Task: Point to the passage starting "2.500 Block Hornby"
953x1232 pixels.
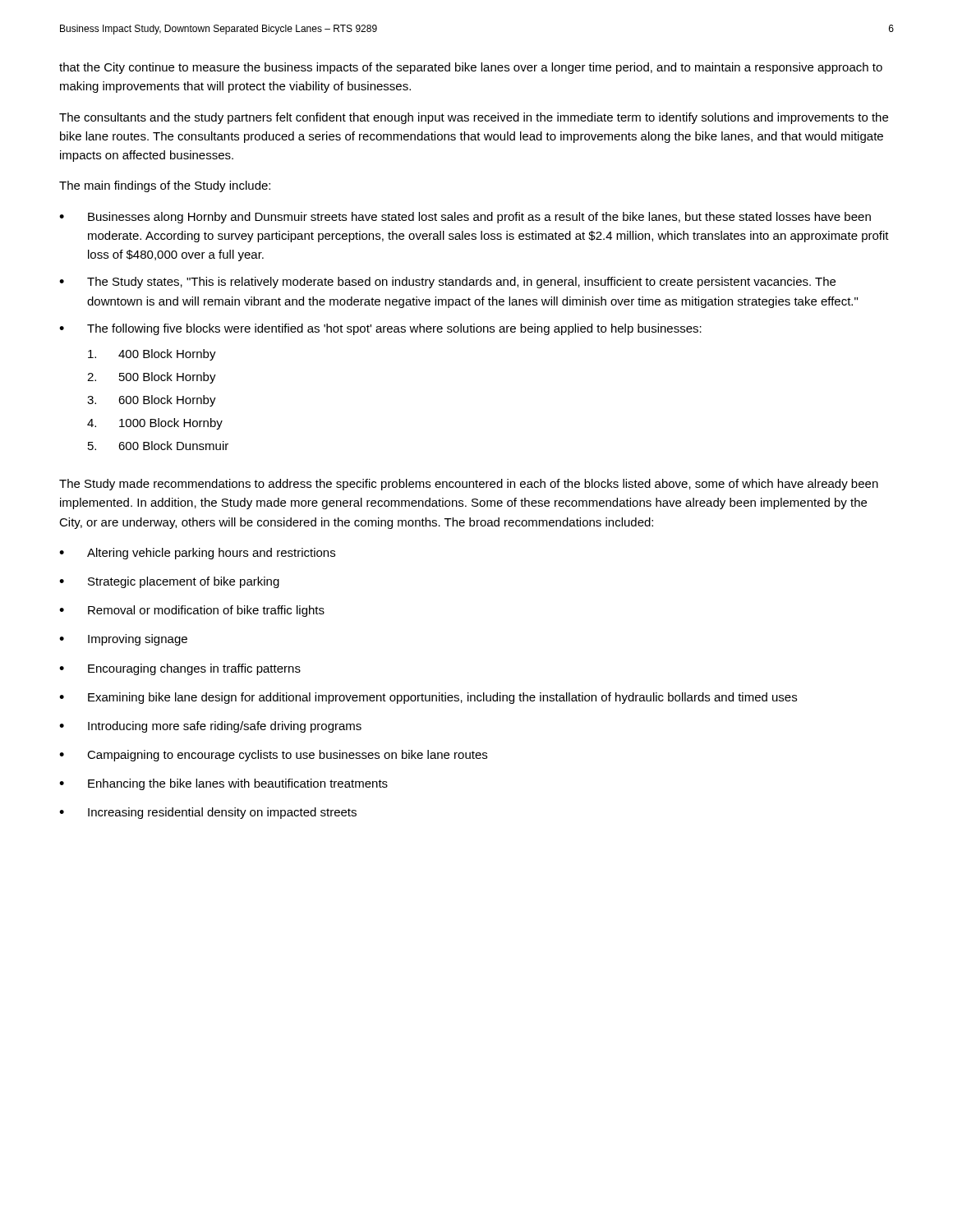Action: [x=151, y=377]
